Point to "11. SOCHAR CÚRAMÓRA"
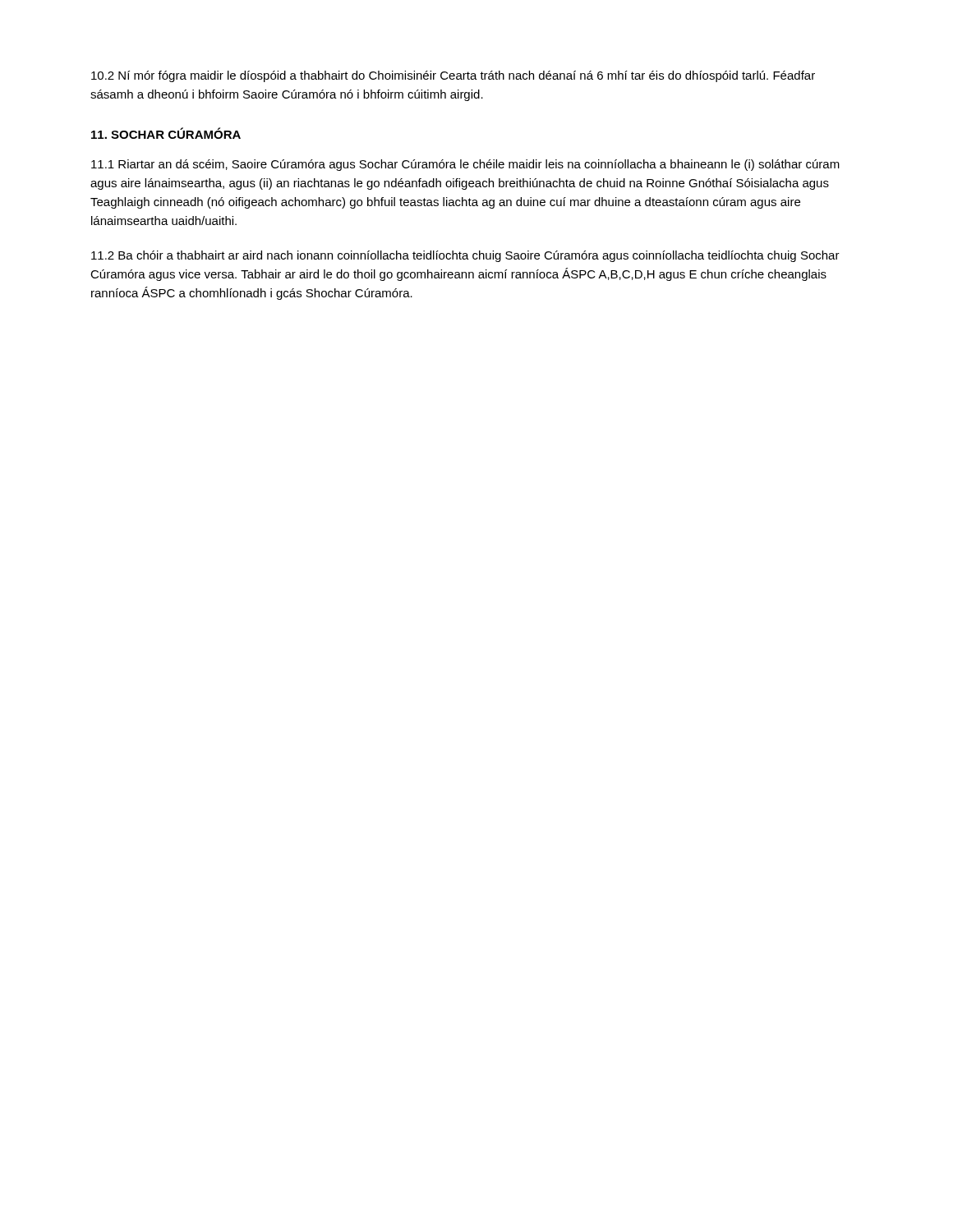The height and width of the screenshot is (1232, 953). (x=166, y=134)
